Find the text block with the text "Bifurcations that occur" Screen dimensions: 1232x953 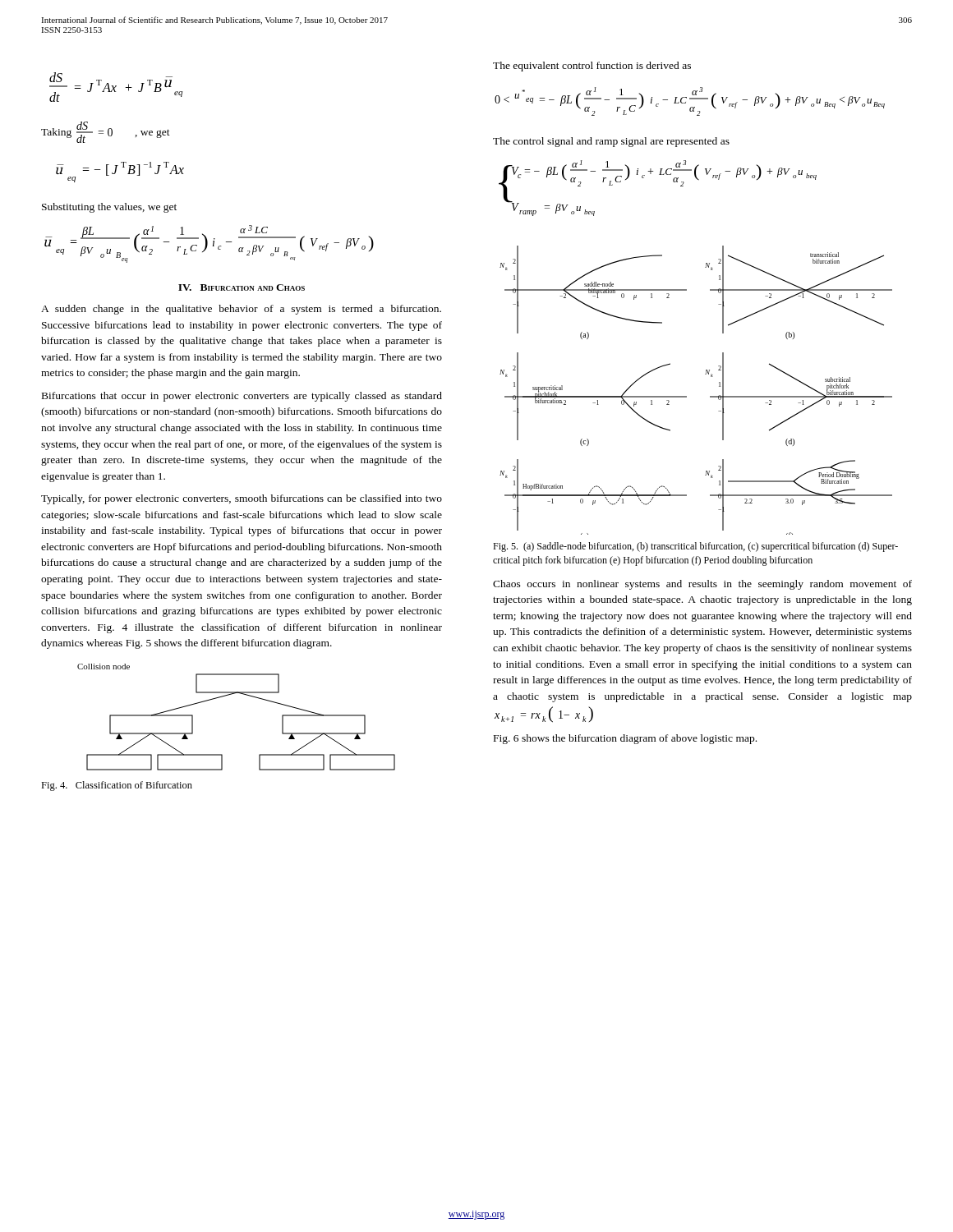click(242, 436)
